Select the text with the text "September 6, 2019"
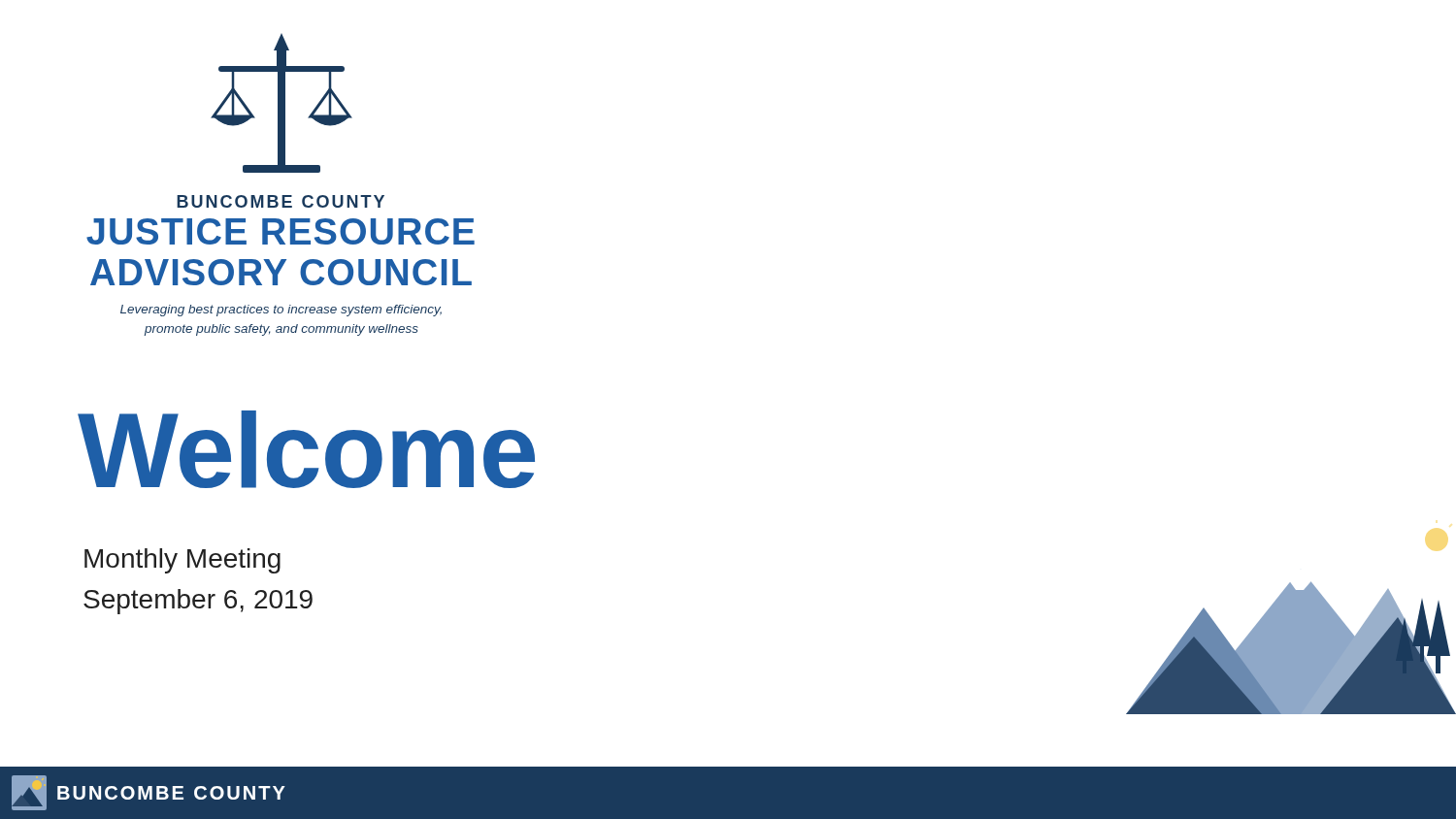This screenshot has width=1456, height=819. point(198,599)
